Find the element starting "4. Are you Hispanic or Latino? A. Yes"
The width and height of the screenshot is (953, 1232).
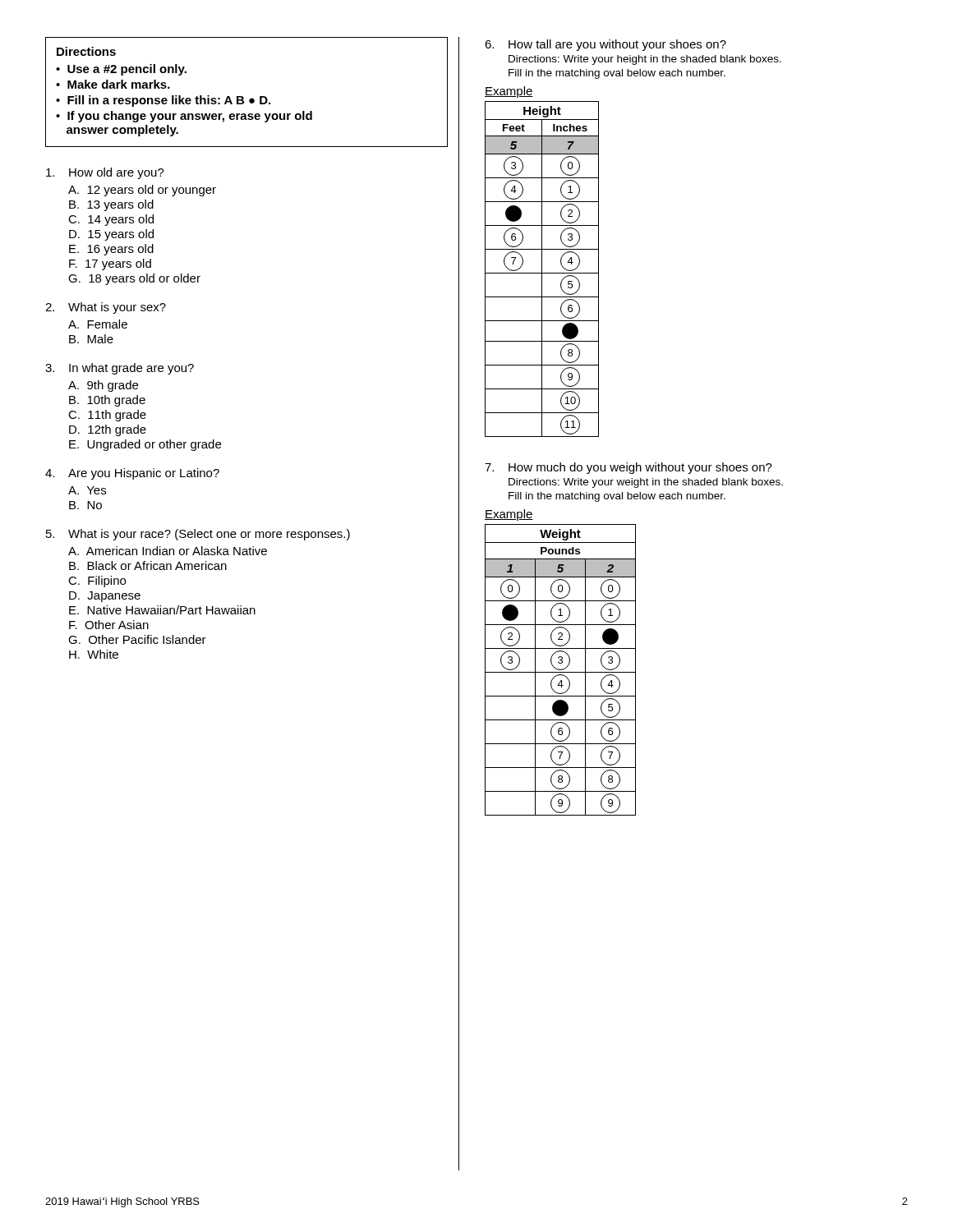click(x=132, y=474)
